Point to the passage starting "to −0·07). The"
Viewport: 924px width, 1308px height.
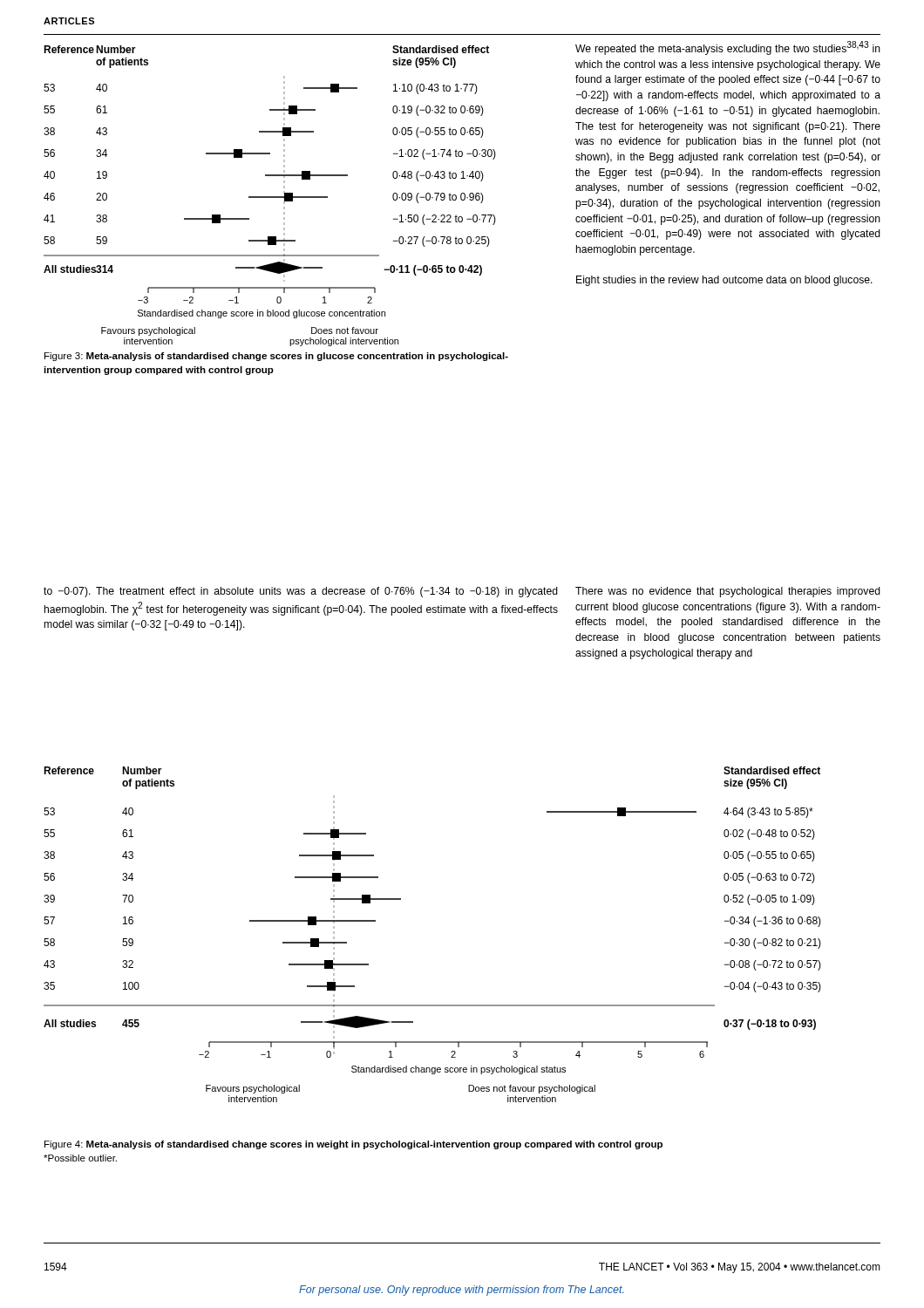(x=301, y=608)
